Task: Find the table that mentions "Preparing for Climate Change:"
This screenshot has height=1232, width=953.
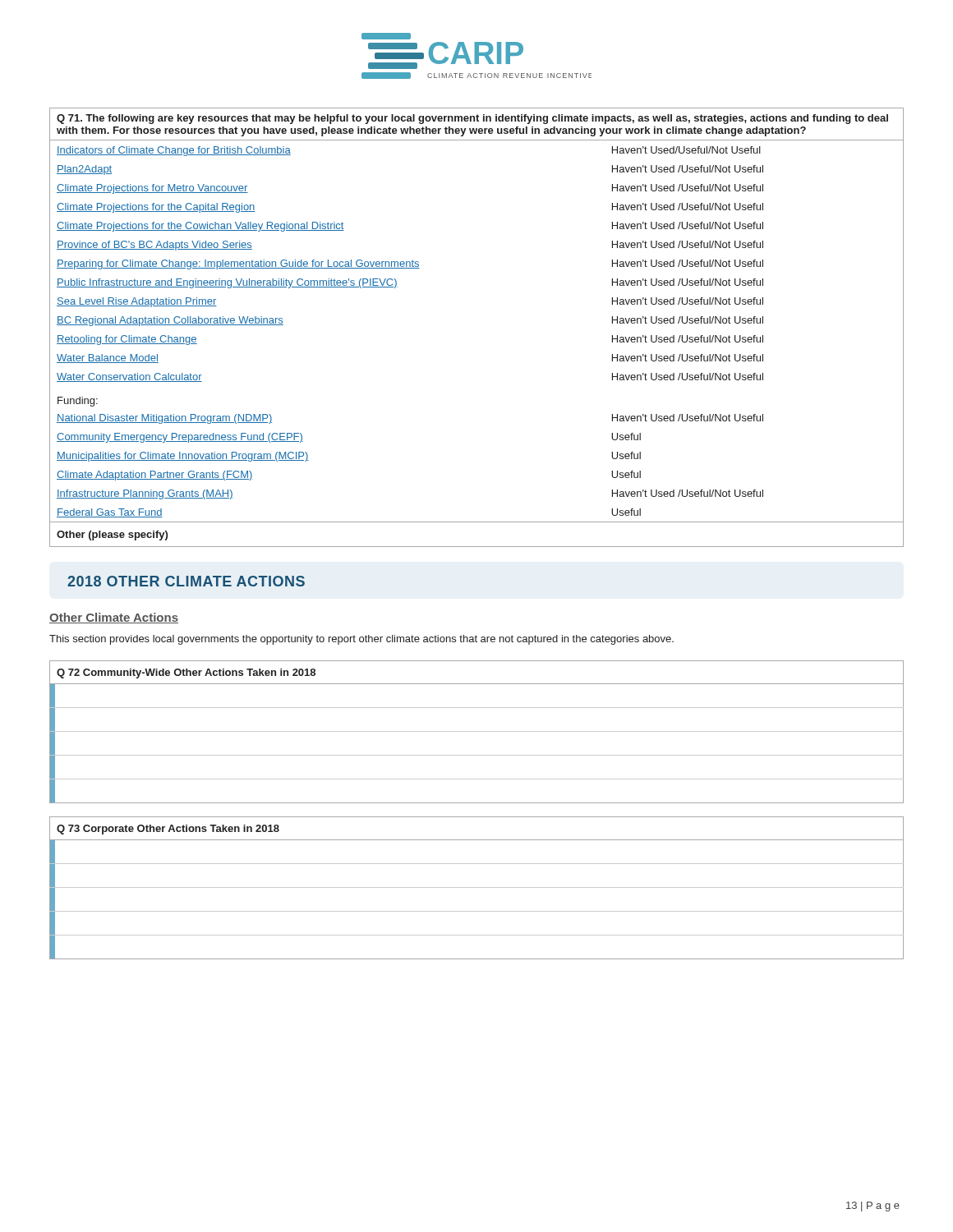Action: click(476, 327)
